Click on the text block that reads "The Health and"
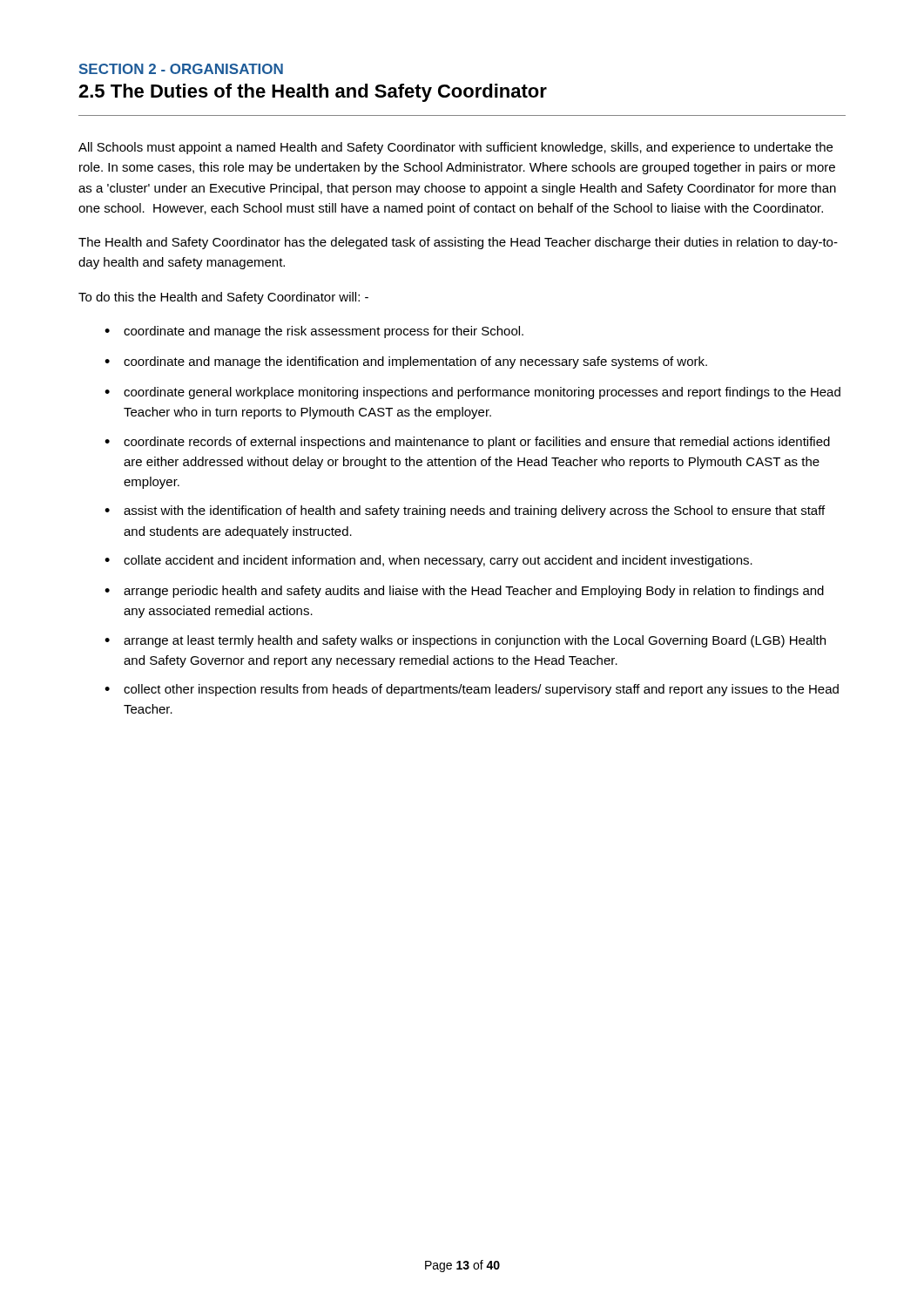 tap(458, 252)
